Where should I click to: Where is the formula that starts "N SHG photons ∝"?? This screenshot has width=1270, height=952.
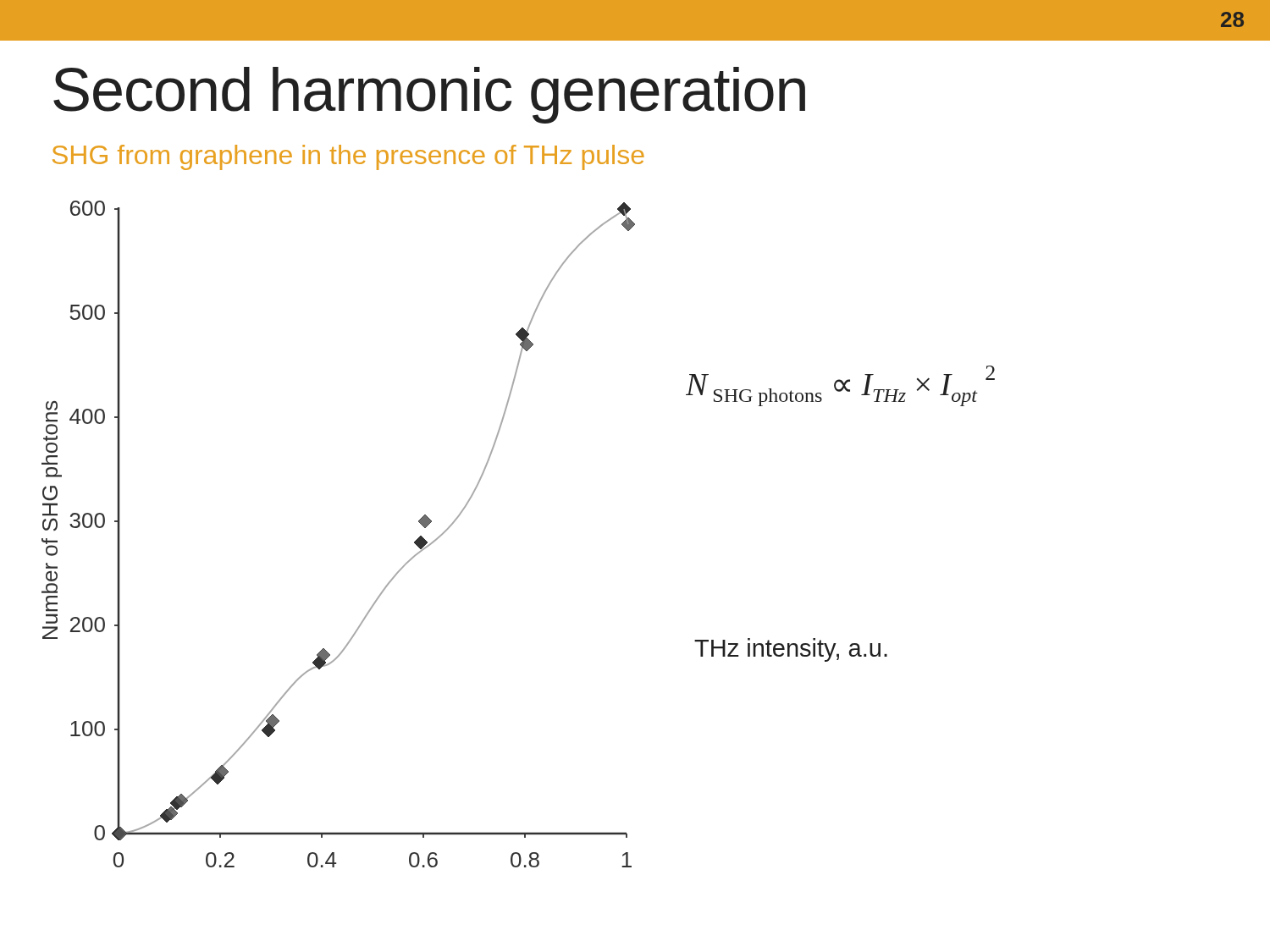pyautogui.click(x=931, y=385)
